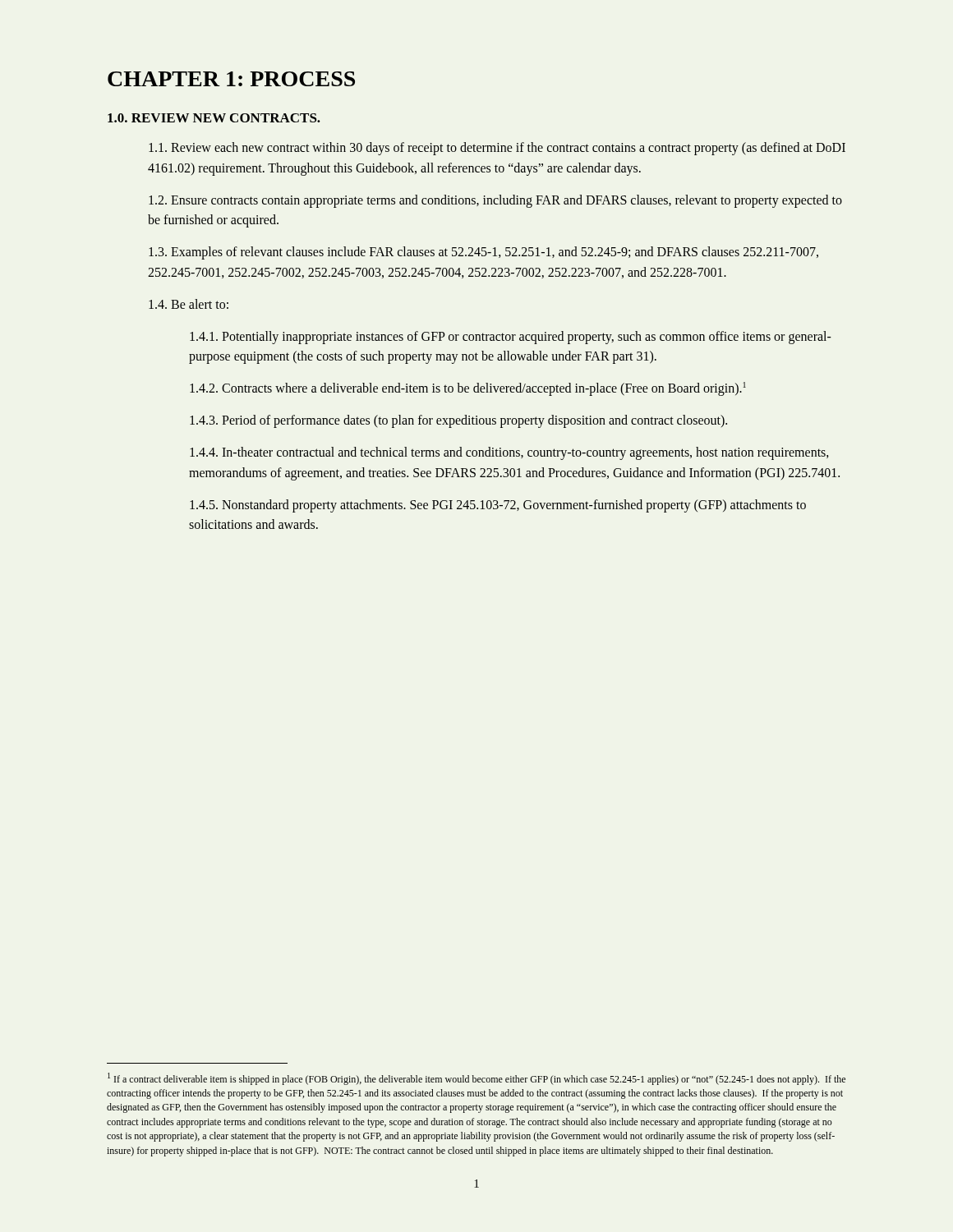
Task: Point to the text block starting "4.4. In-theater contractual and technical terms and"
Action: click(515, 462)
